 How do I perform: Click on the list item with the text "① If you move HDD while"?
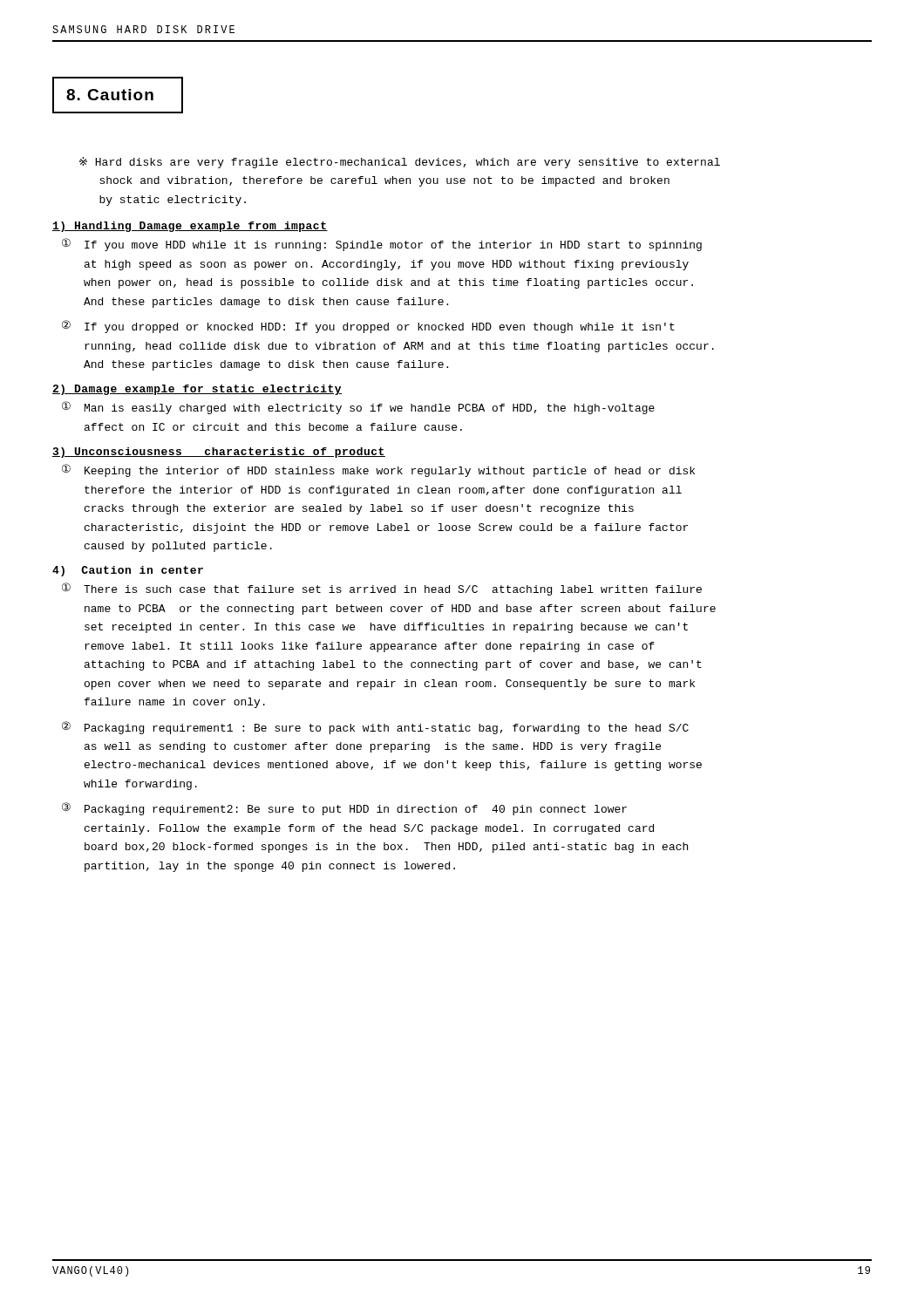[x=466, y=274]
